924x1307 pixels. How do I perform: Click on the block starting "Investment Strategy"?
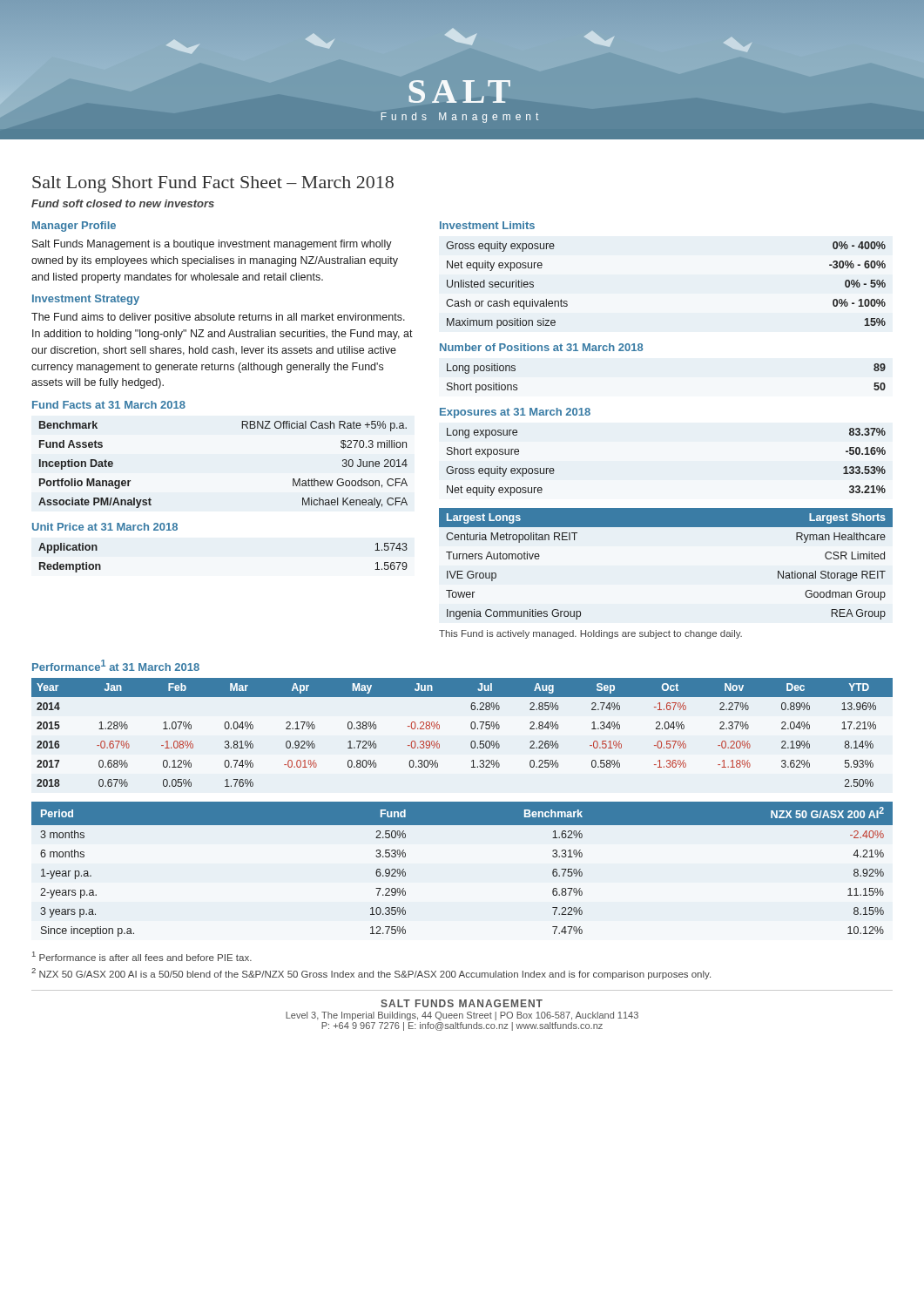(85, 299)
